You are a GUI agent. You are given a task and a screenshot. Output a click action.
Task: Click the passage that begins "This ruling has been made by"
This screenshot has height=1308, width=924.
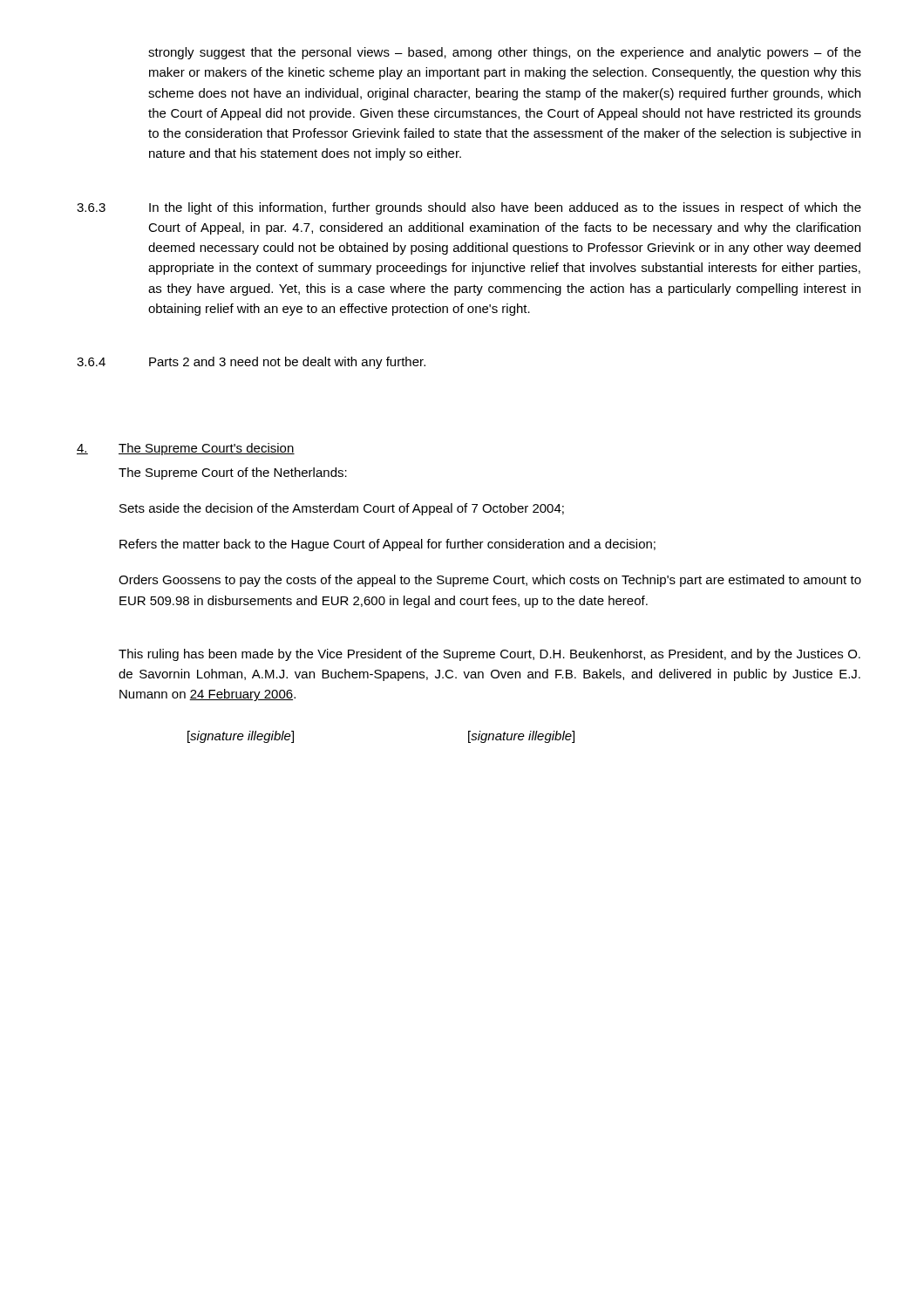point(490,674)
